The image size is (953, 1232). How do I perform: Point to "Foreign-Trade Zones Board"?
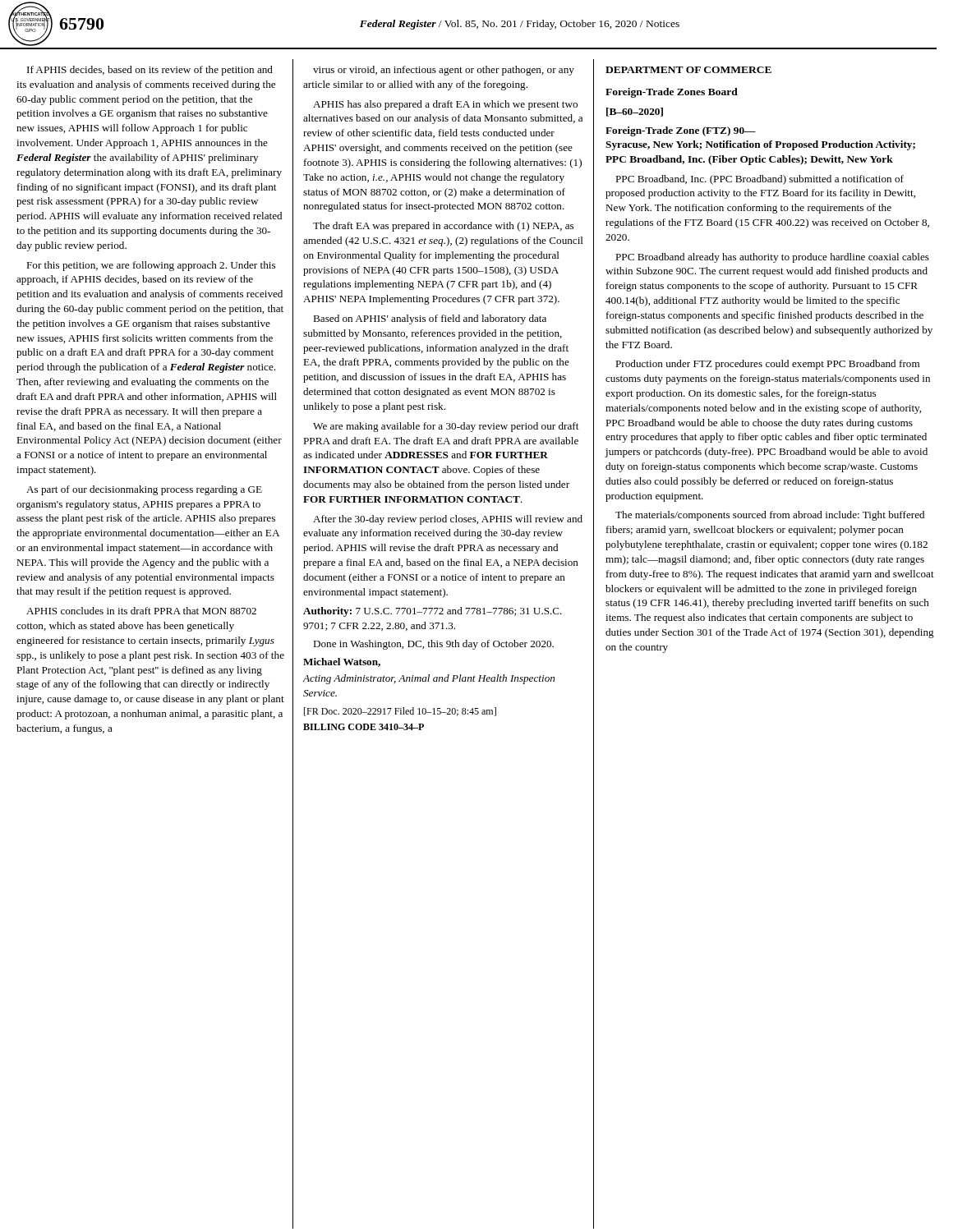click(671, 92)
